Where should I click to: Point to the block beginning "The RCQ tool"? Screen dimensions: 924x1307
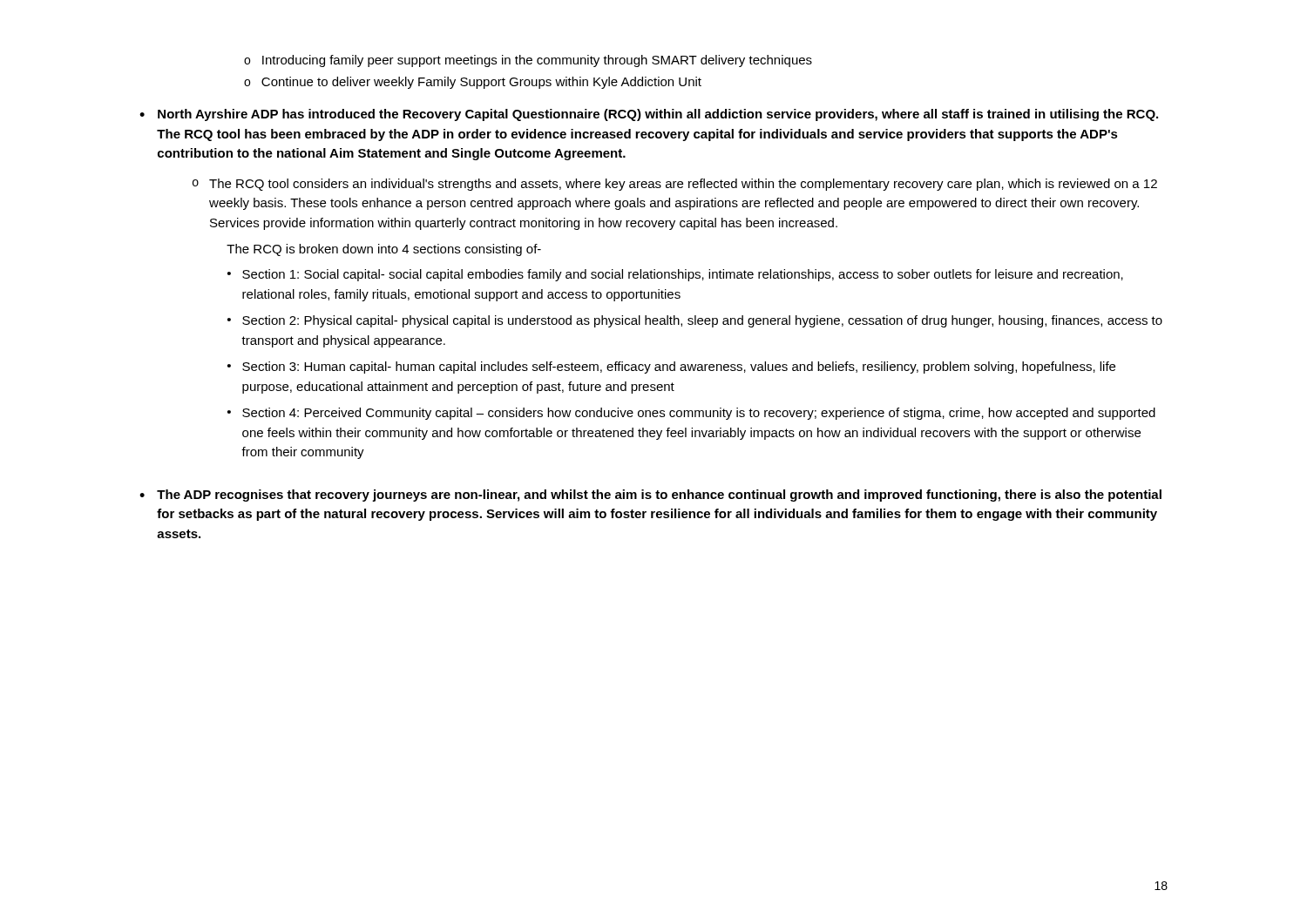coord(688,203)
